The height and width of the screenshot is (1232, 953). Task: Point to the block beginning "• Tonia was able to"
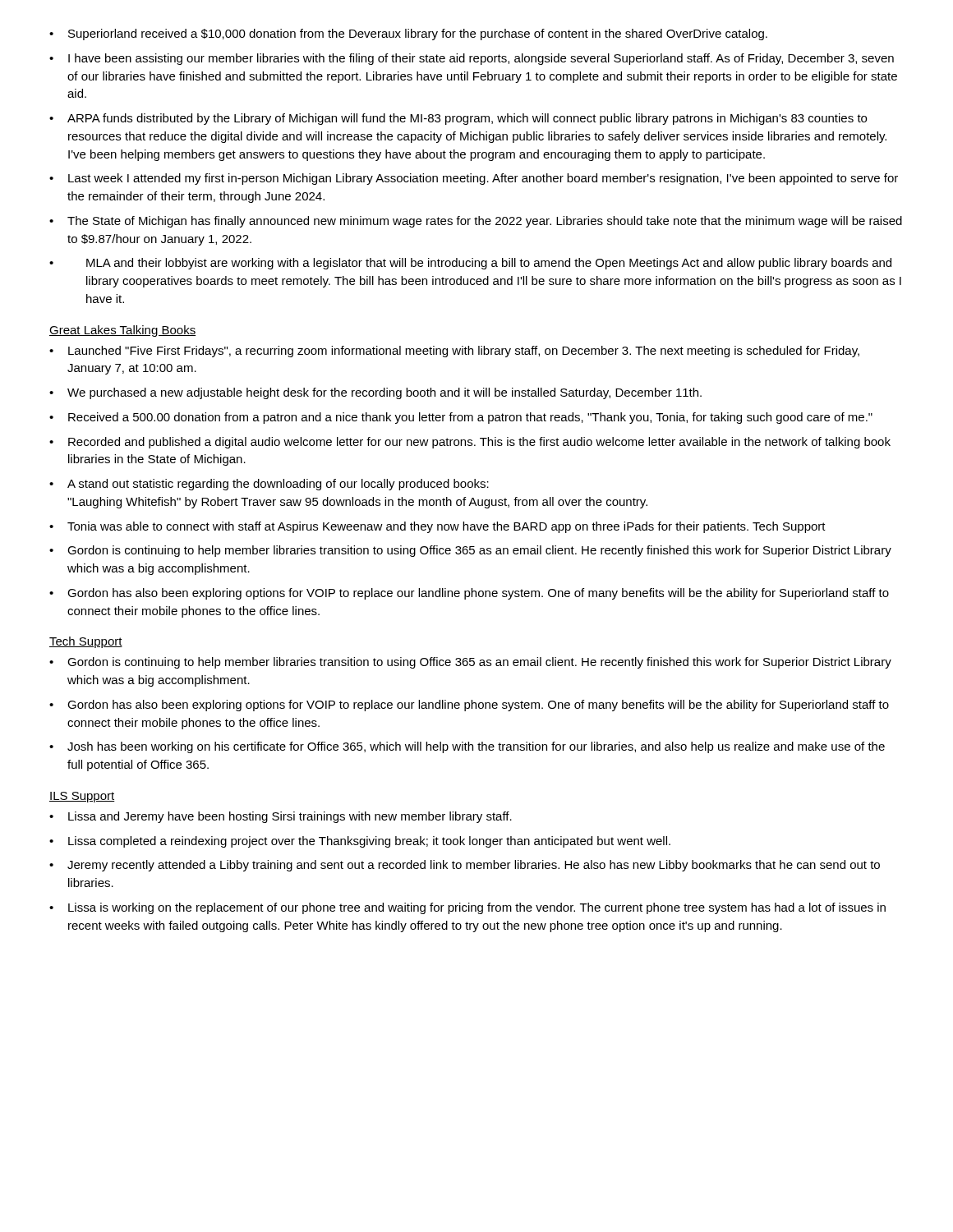[x=476, y=526]
